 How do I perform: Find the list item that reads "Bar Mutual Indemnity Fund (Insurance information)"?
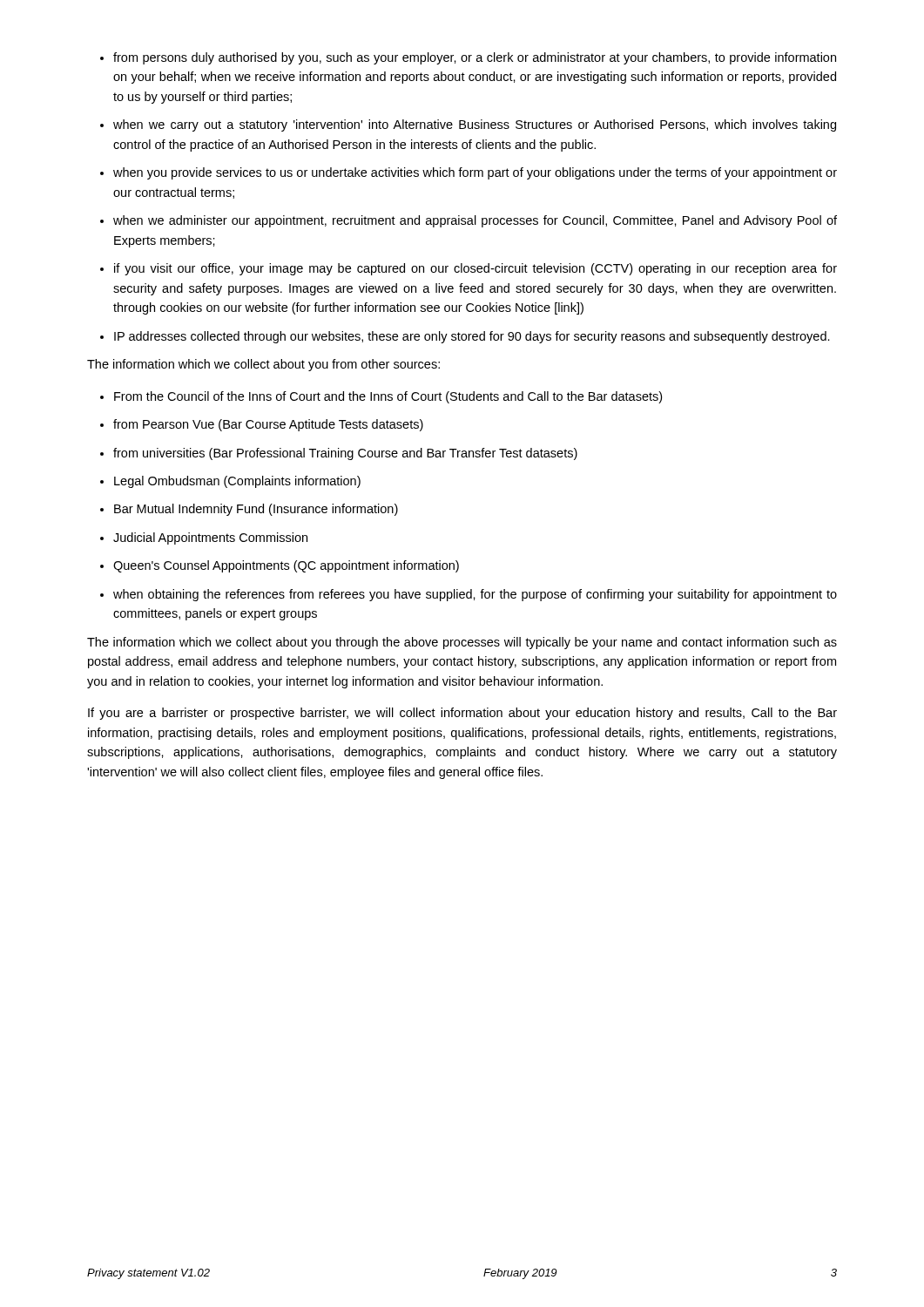pos(256,509)
